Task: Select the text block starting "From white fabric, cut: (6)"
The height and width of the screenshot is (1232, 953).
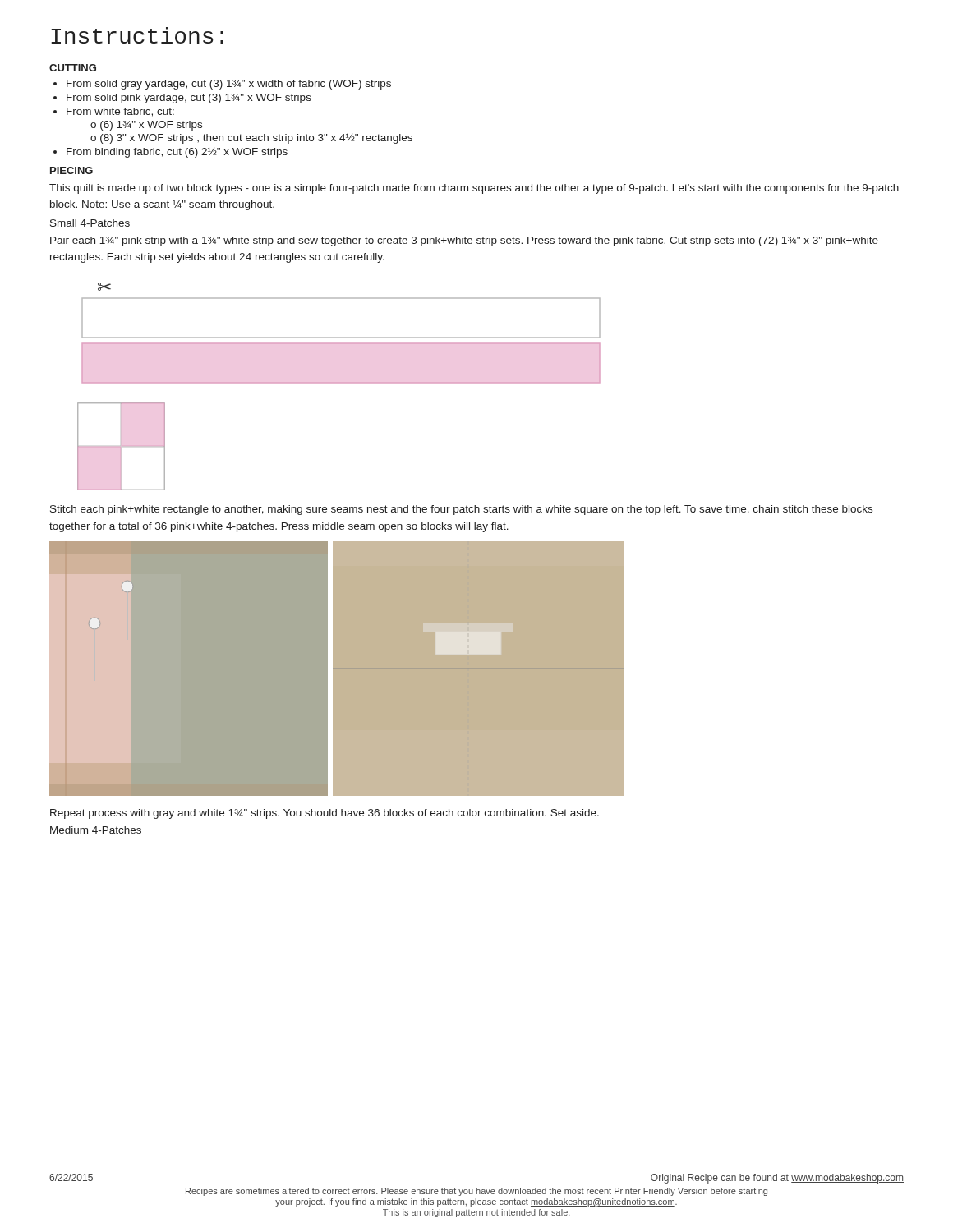Action: pos(120,112)
